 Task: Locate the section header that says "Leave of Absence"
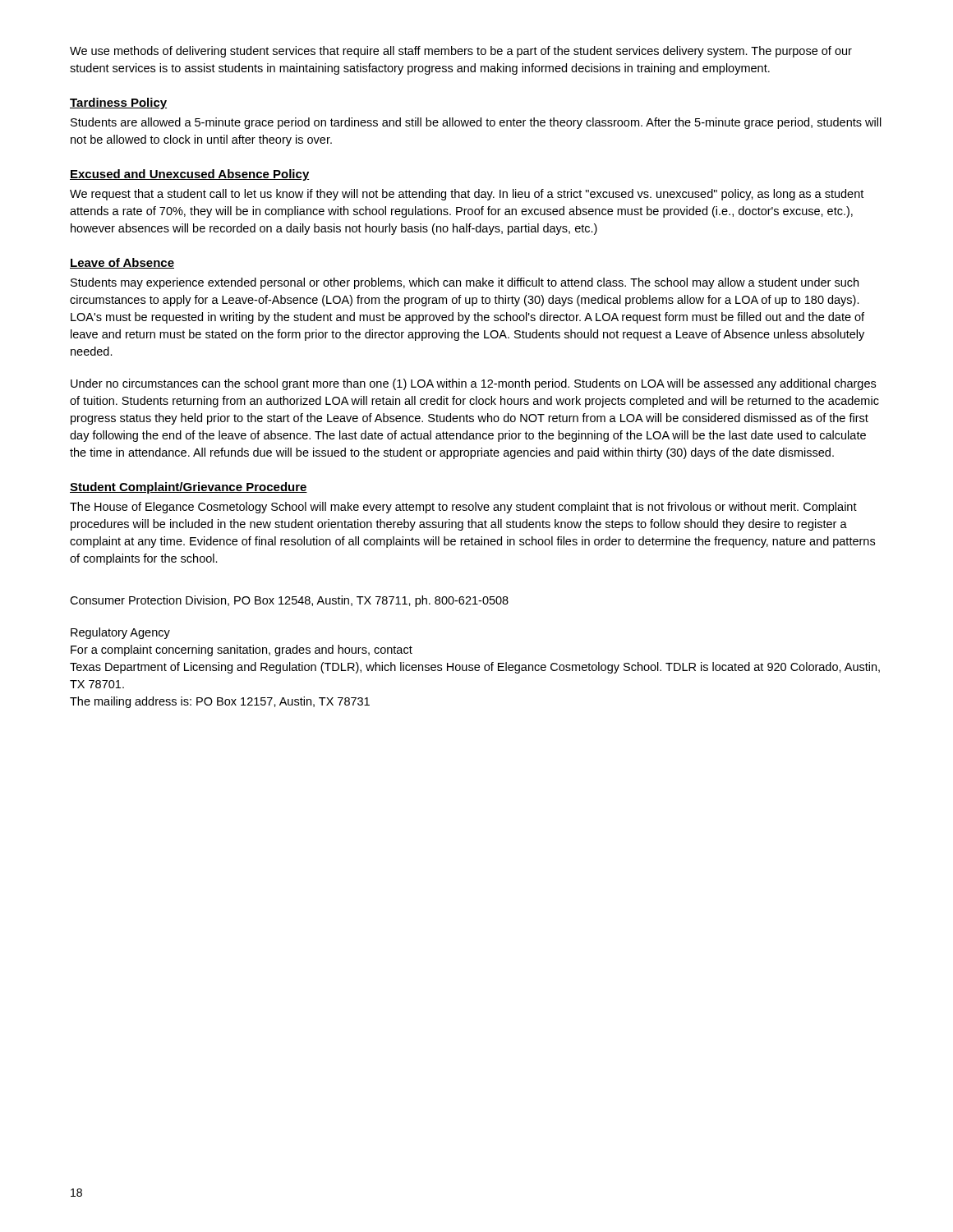[122, 262]
